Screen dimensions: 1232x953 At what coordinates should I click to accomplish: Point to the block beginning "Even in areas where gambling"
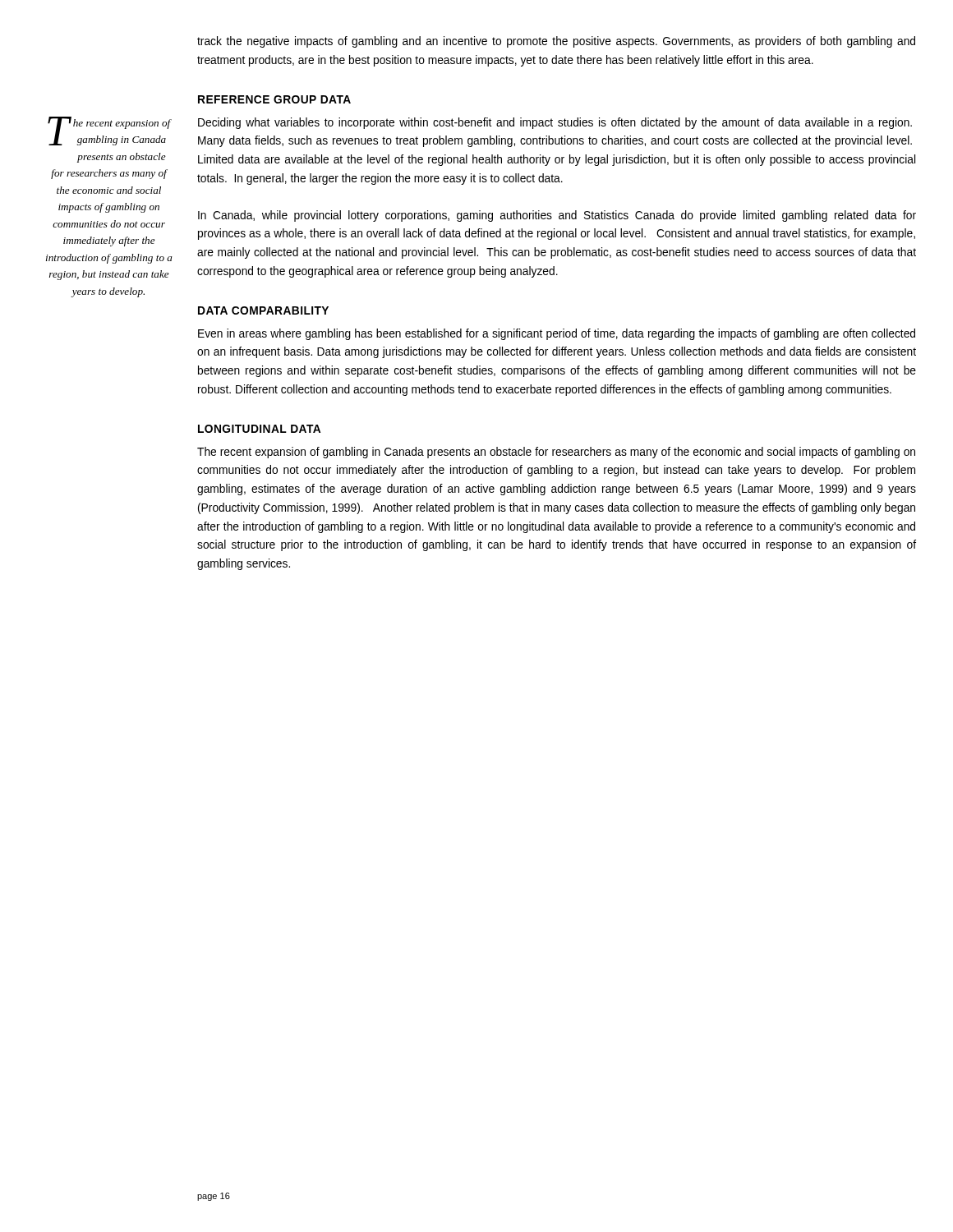tap(557, 362)
